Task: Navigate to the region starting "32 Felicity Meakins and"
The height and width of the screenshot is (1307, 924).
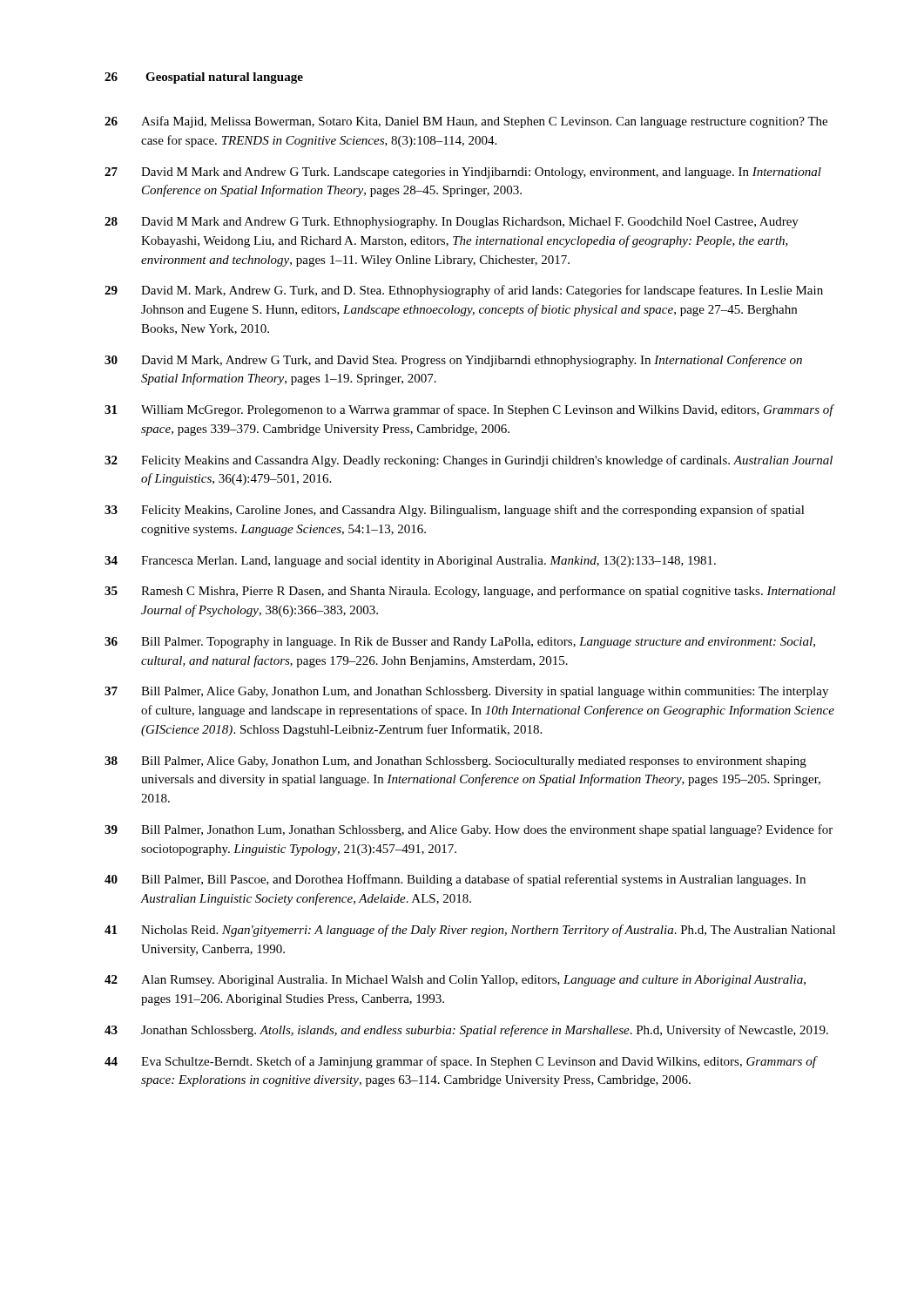Action: pyautogui.click(x=471, y=470)
